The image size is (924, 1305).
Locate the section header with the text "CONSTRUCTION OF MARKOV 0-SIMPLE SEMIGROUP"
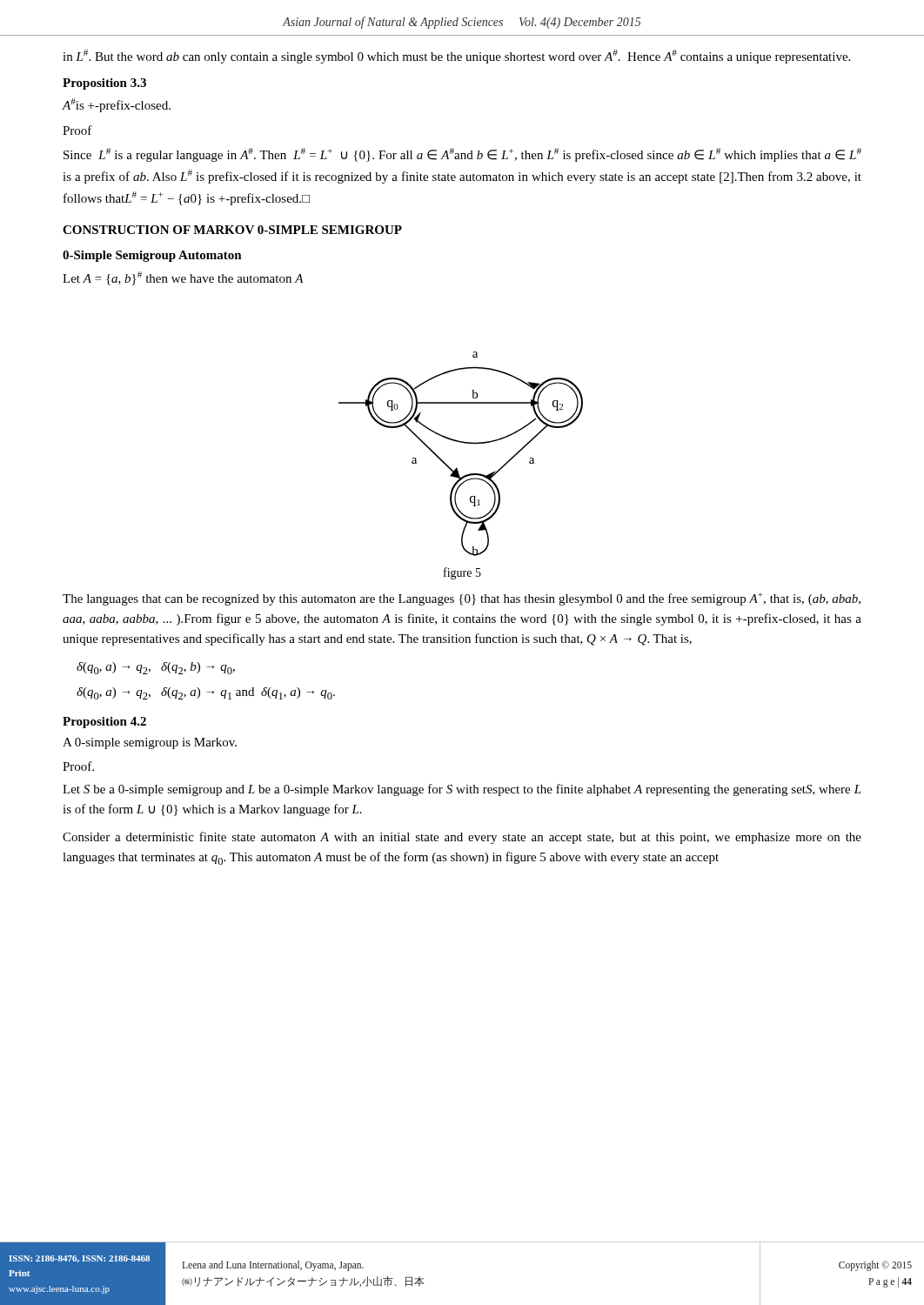click(232, 230)
